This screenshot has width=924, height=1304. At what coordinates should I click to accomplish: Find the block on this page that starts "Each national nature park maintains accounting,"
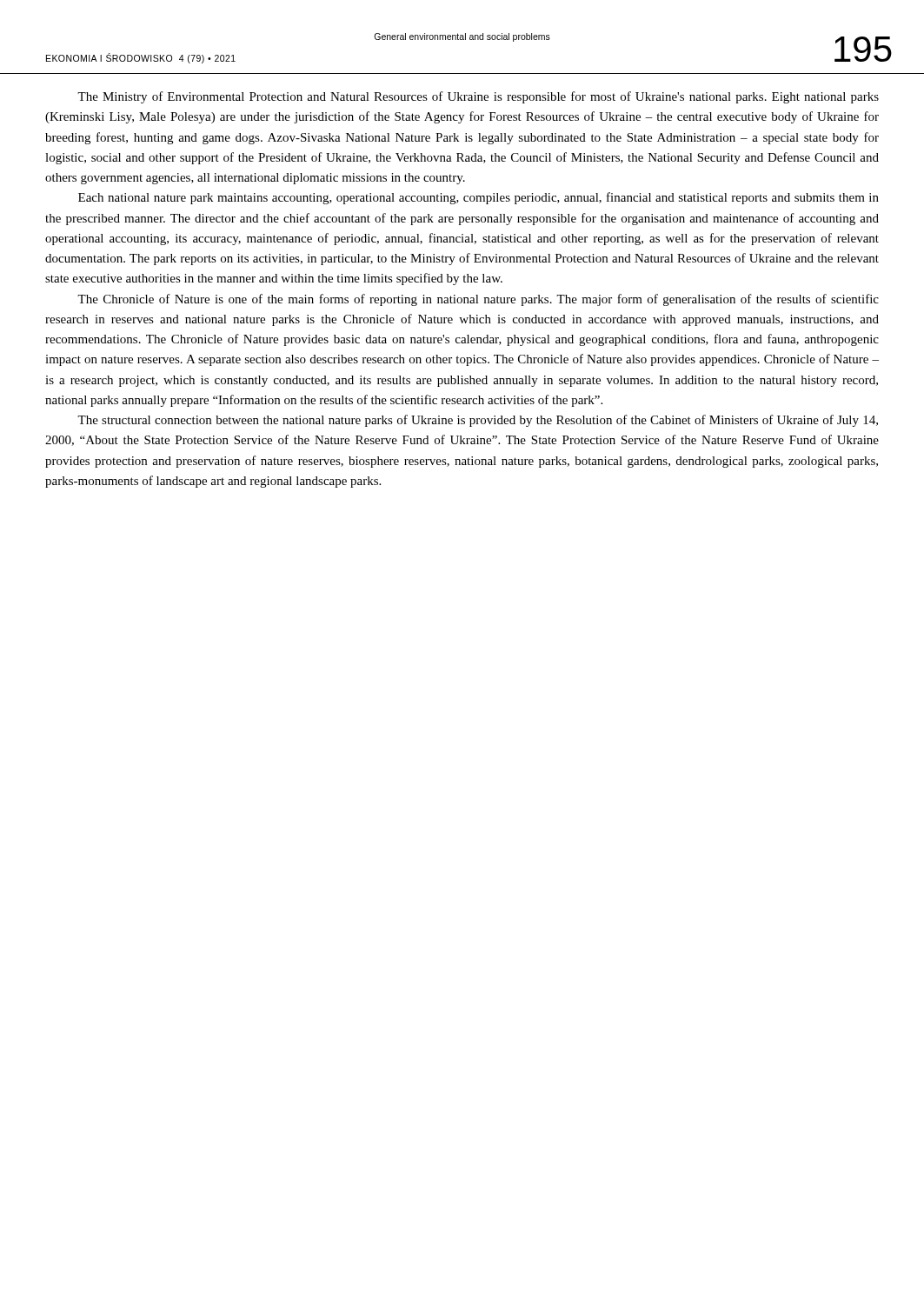click(462, 239)
